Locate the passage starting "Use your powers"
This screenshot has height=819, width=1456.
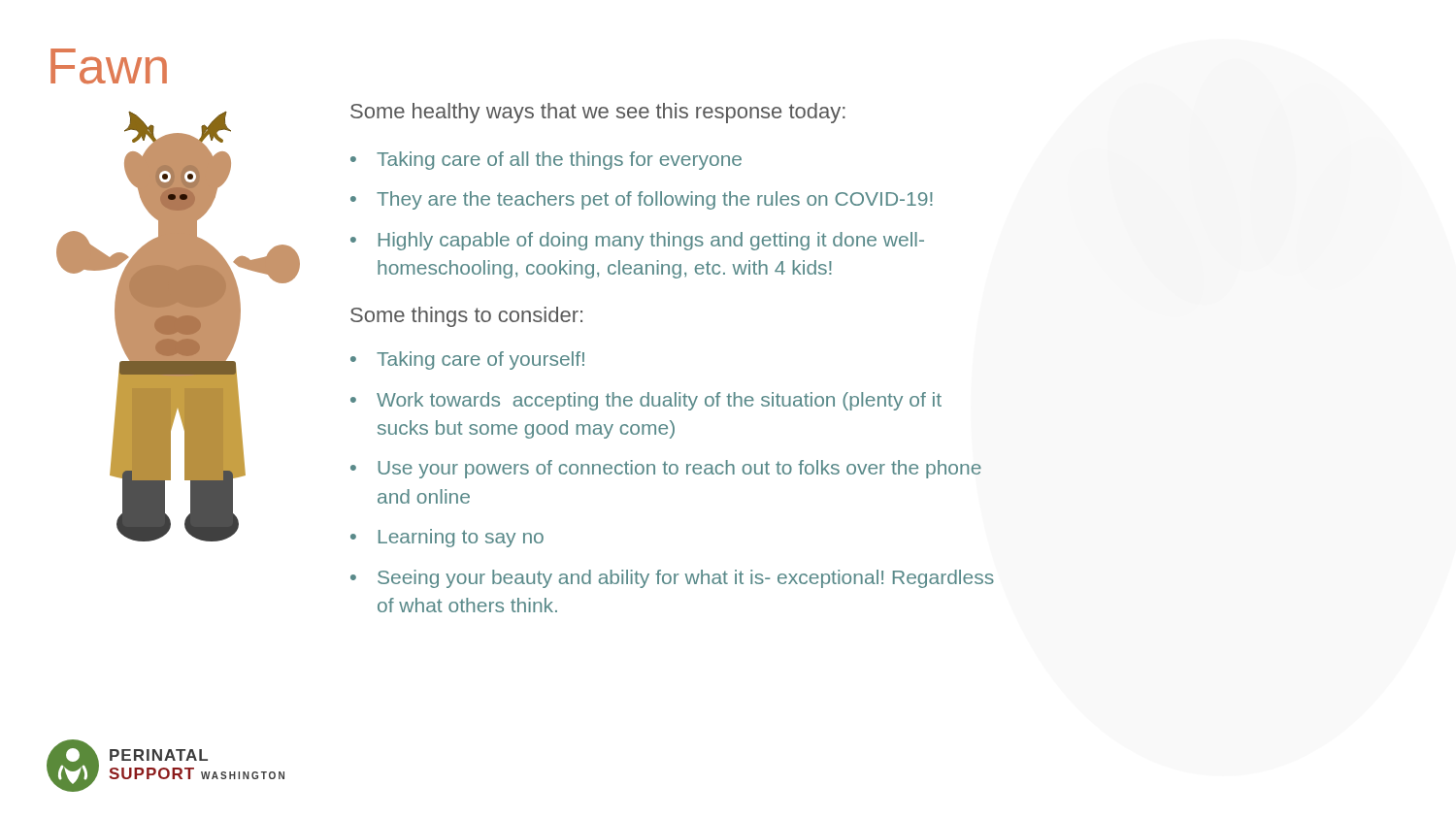pos(679,482)
